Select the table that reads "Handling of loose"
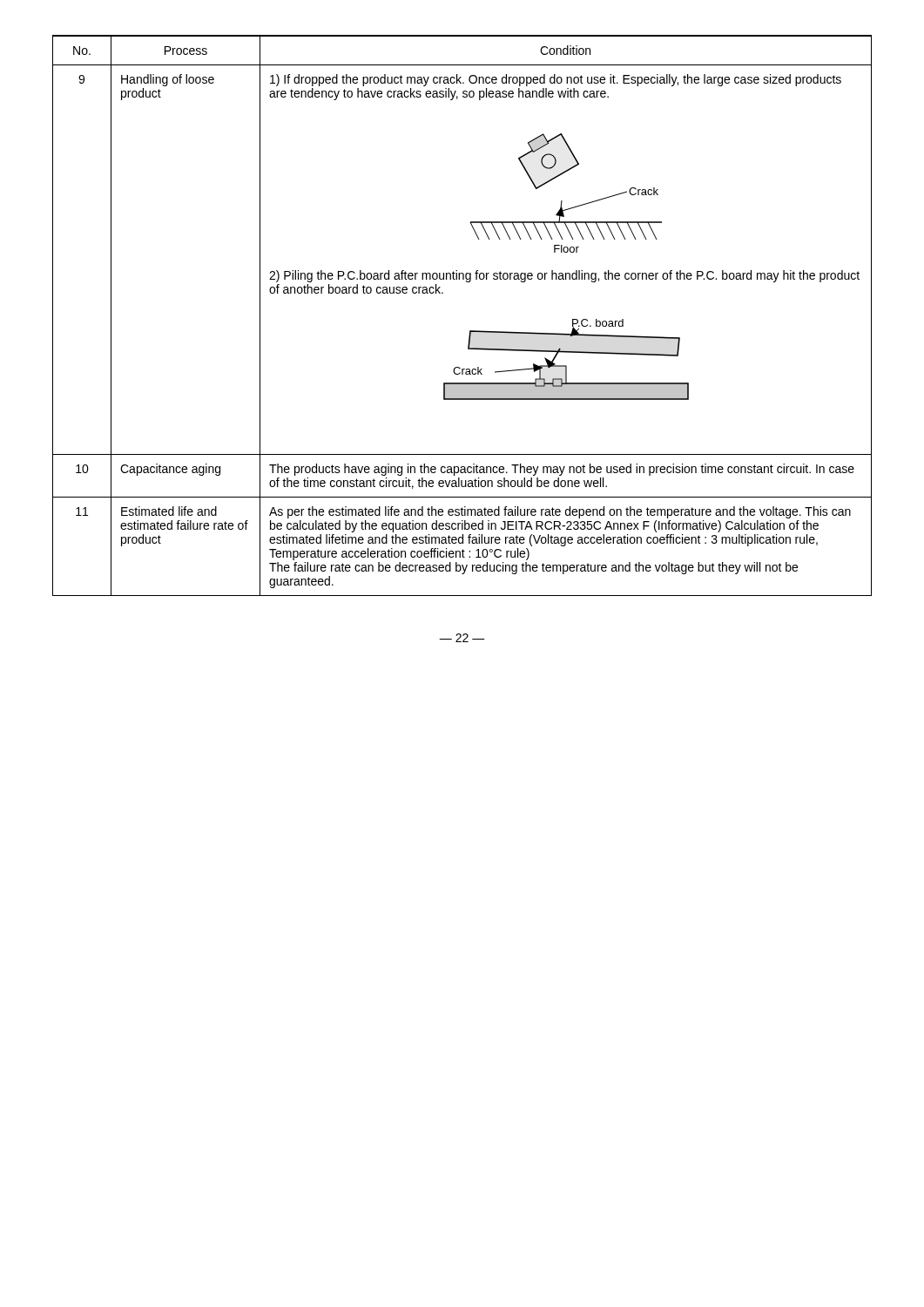The height and width of the screenshot is (1307, 924). (462, 315)
